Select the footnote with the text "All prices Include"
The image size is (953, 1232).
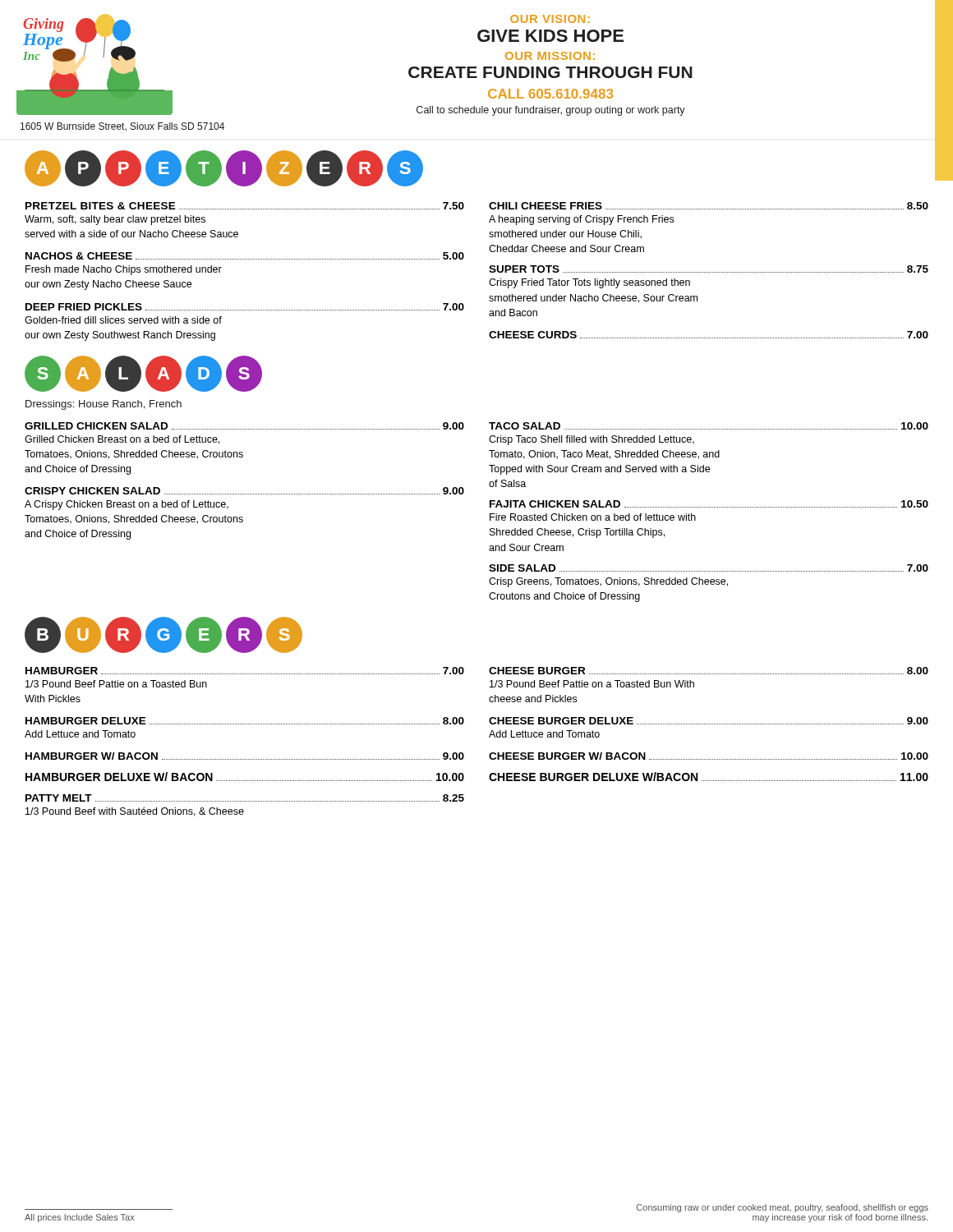coord(80,1217)
